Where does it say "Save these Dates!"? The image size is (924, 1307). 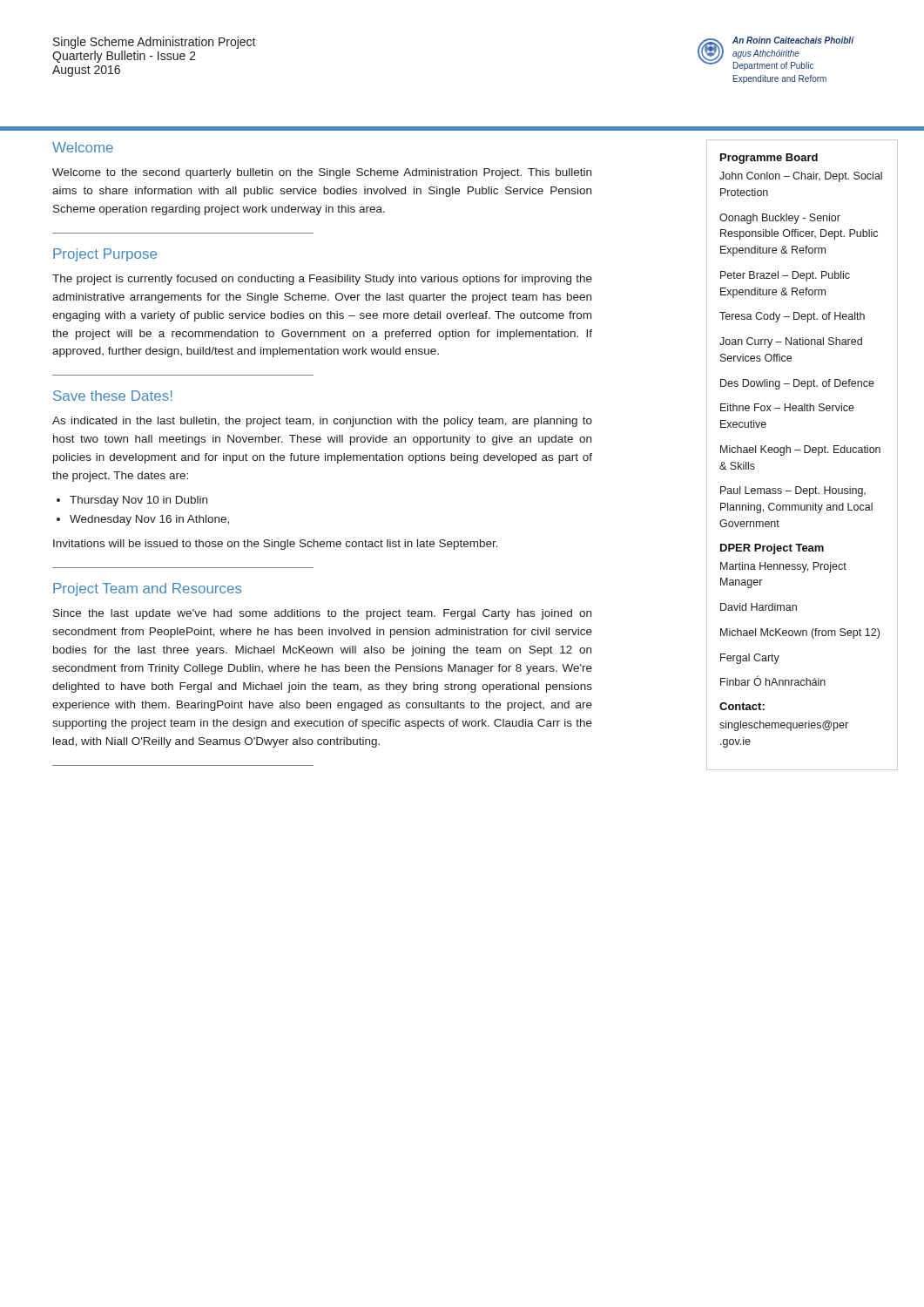113,396
